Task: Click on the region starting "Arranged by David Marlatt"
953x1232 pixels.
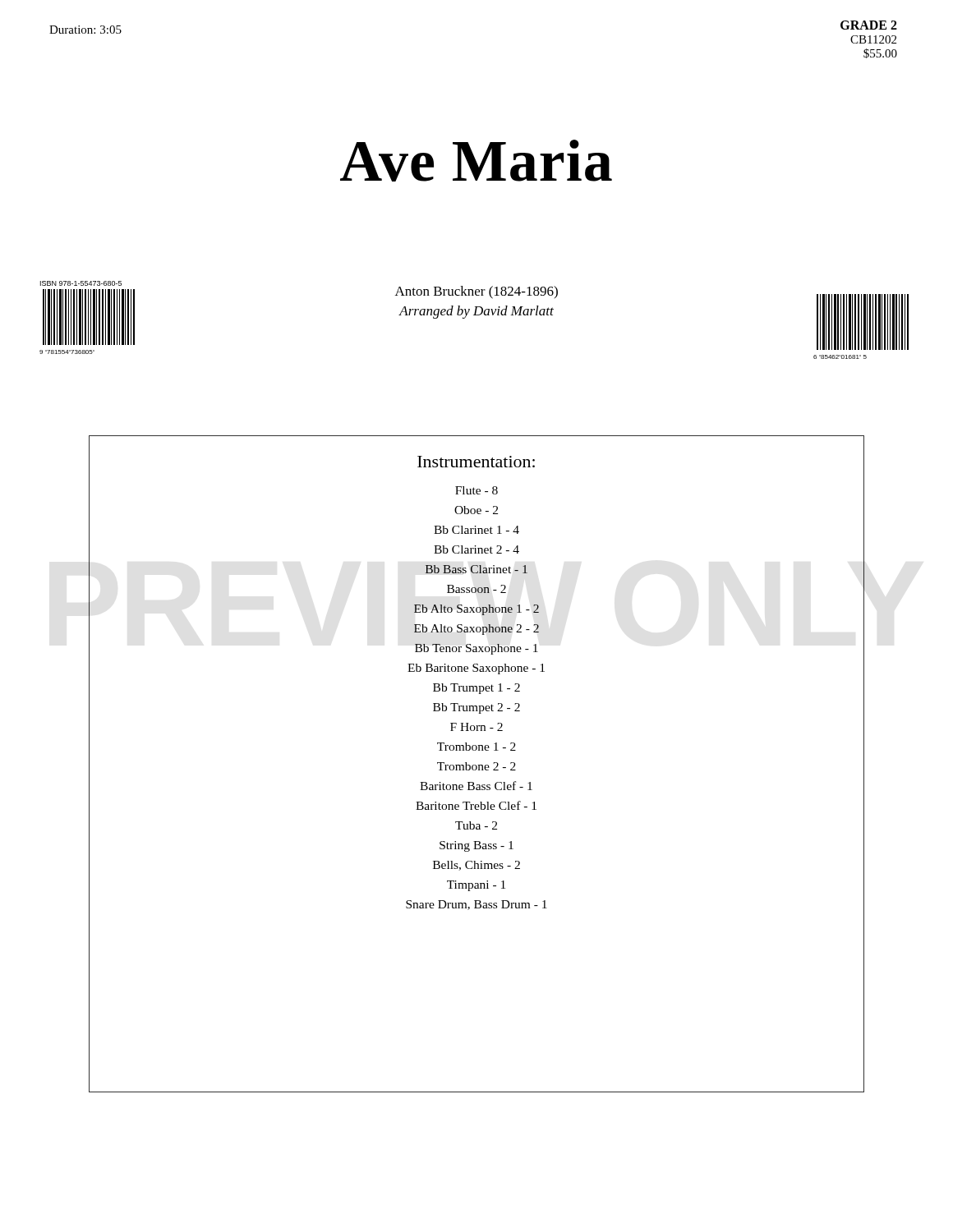Action: (476, 311)
